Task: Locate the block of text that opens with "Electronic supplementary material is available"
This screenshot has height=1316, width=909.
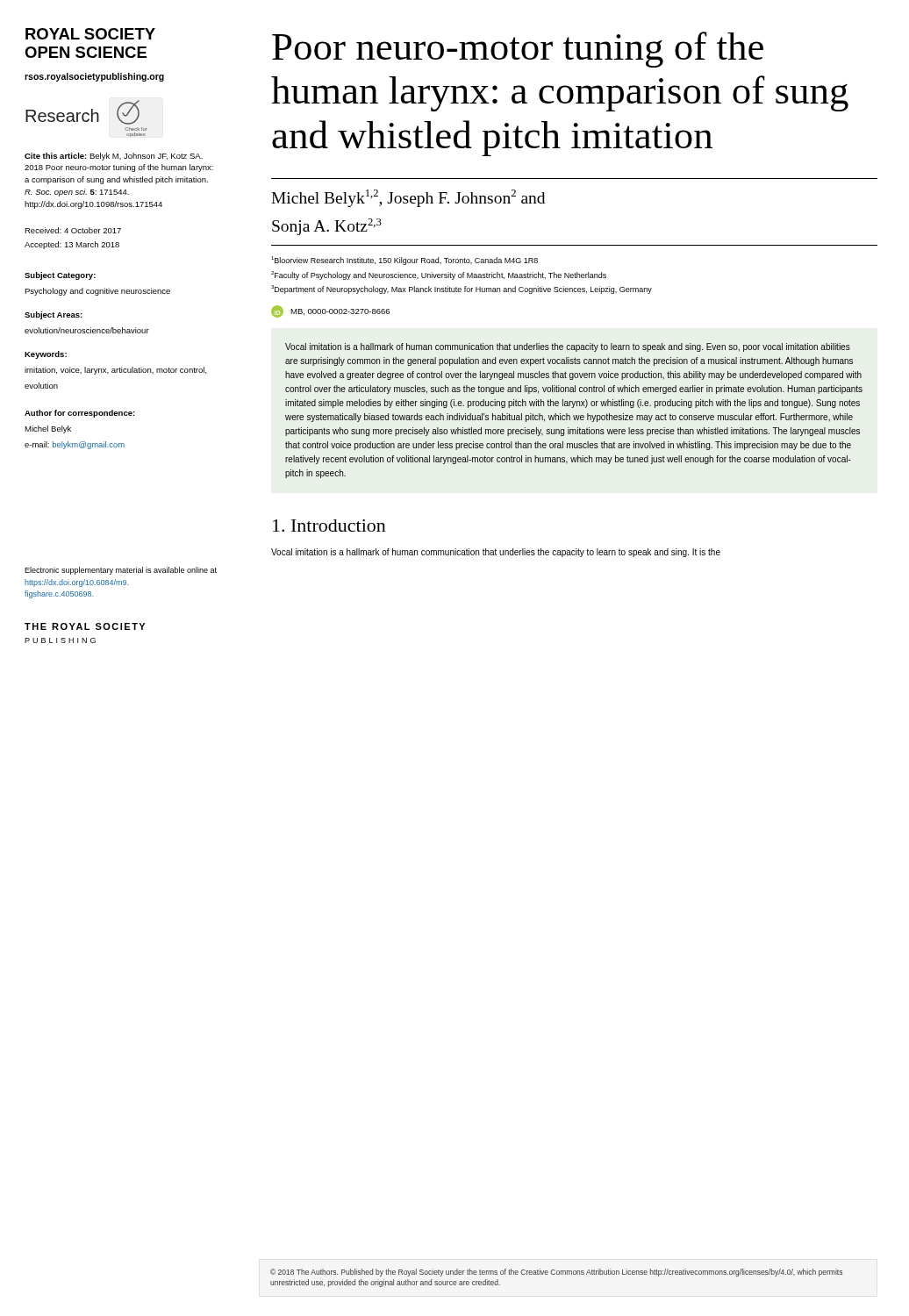Action: (121, 582)
